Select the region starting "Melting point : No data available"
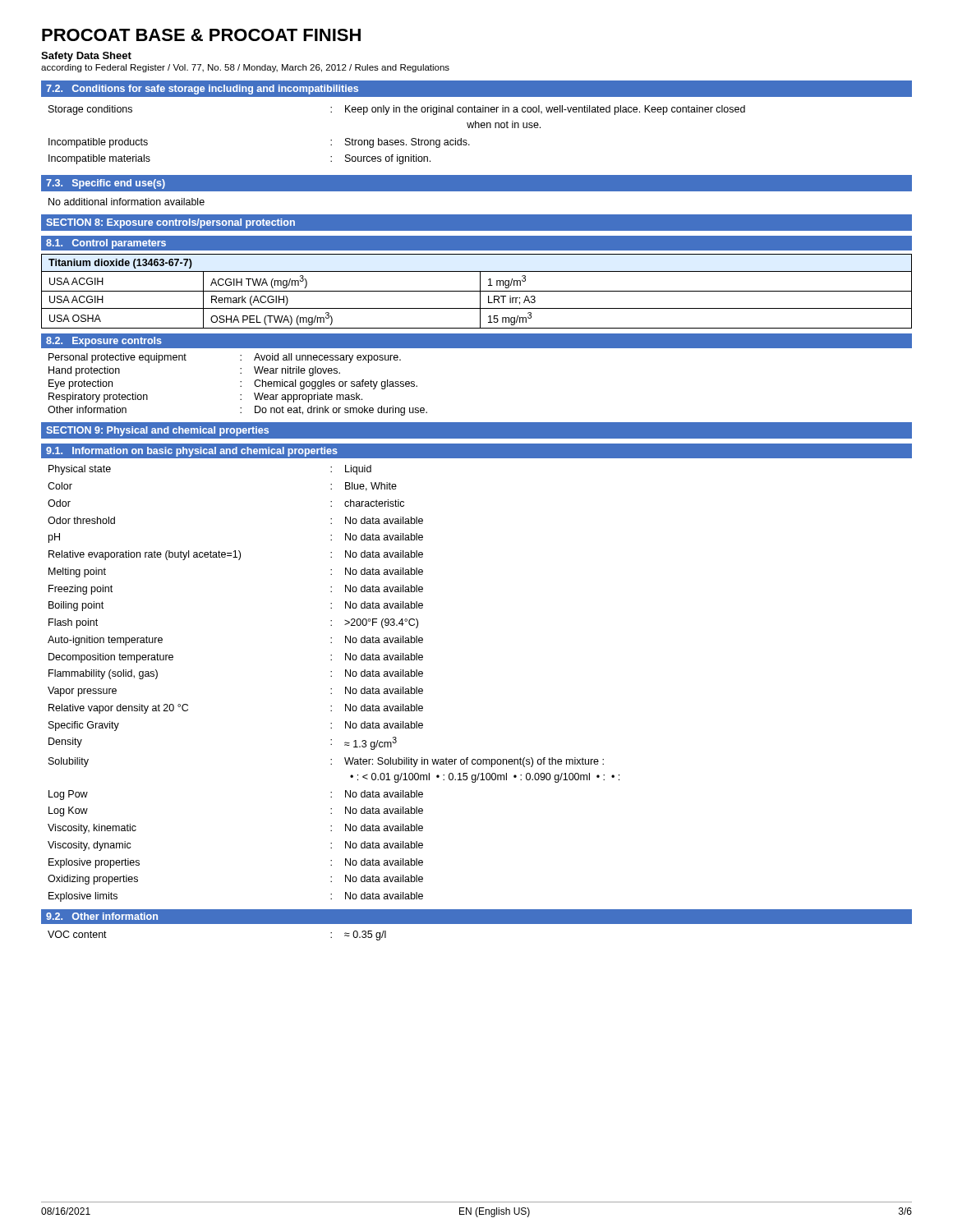The height and width of the screenshot is (1232, 953). pyautogui.click(x=75, y=572)
